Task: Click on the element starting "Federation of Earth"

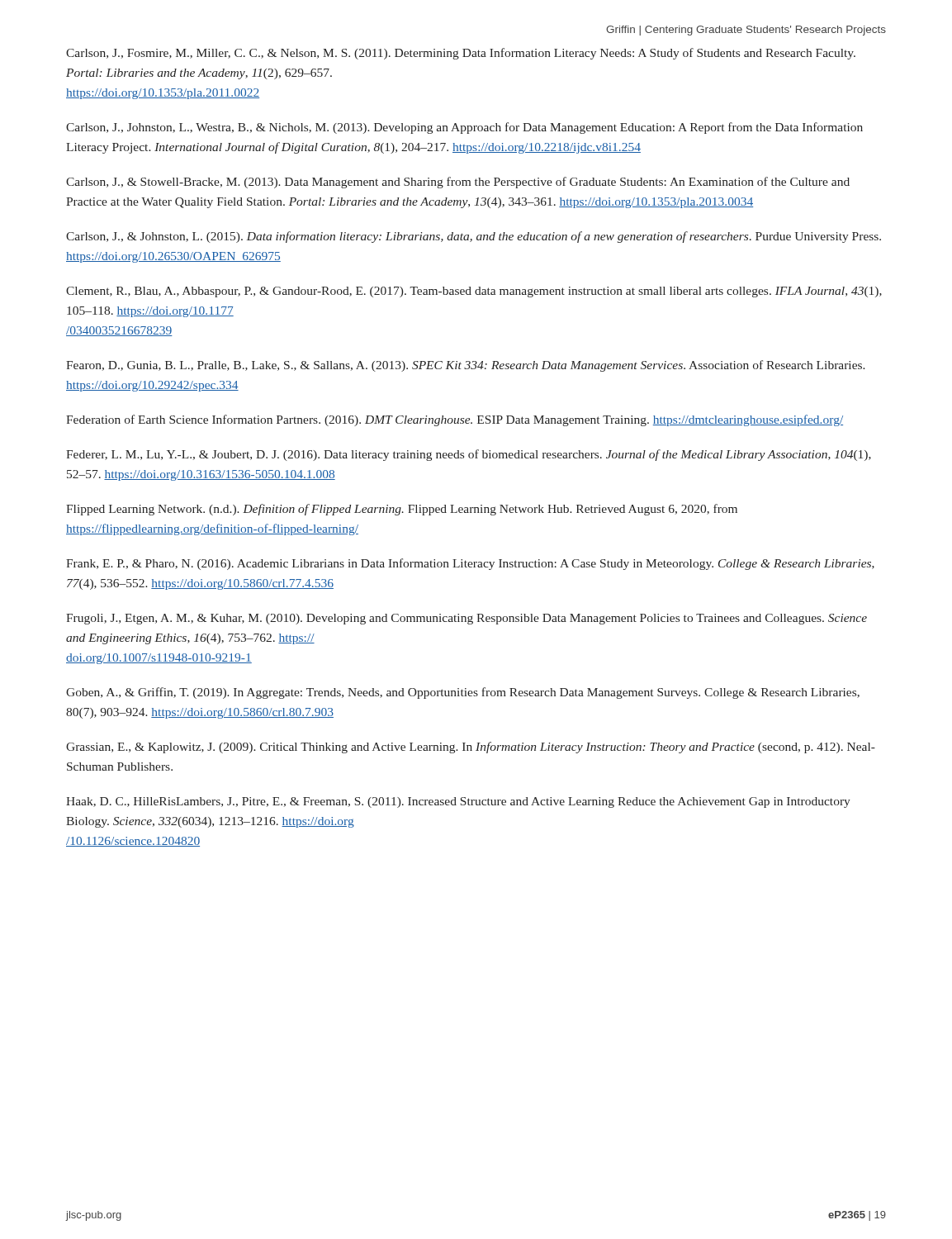Action: pyautogui.click(x=455, y=419)
